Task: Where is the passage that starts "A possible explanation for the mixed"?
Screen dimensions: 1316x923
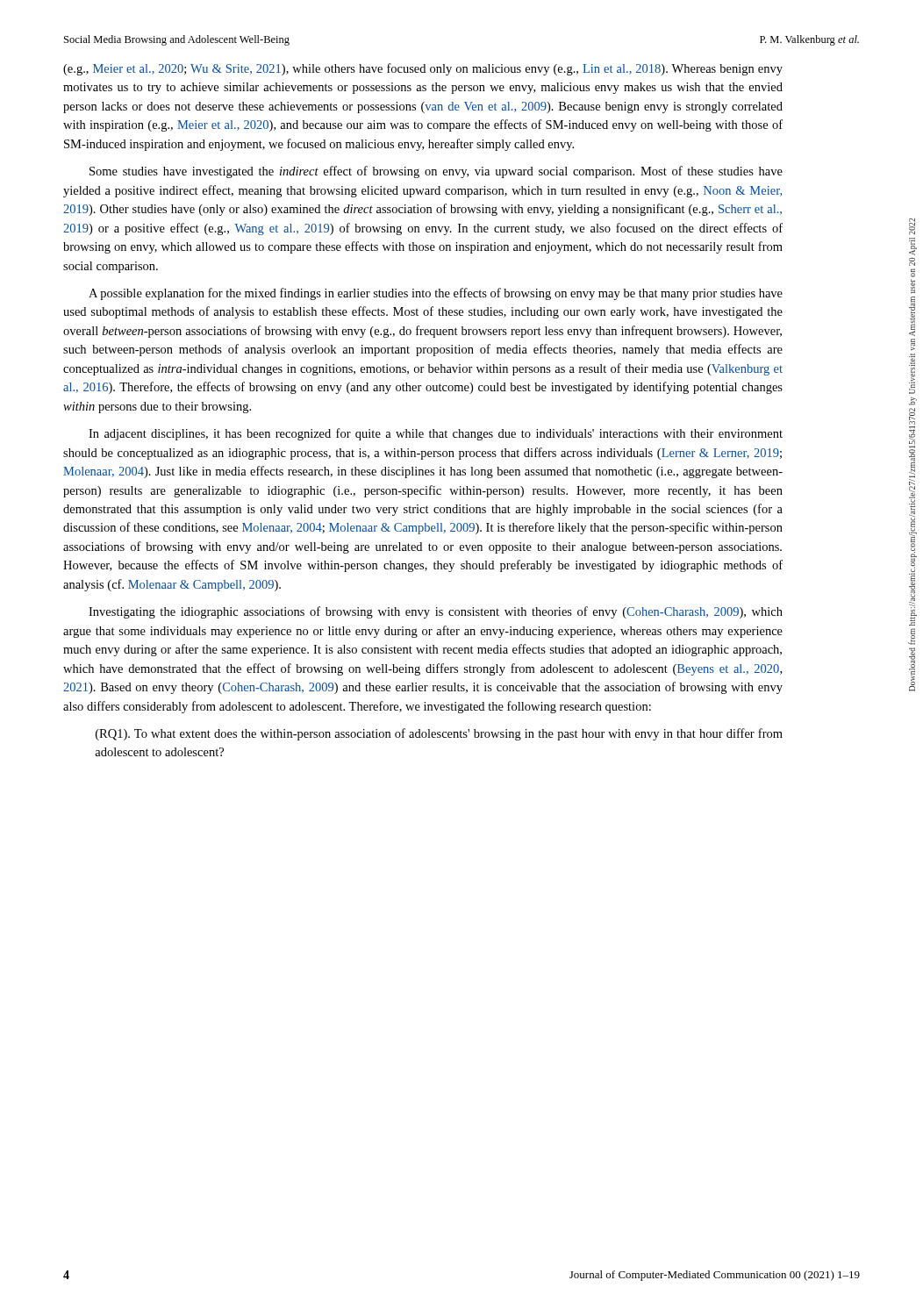Action: 423,350
